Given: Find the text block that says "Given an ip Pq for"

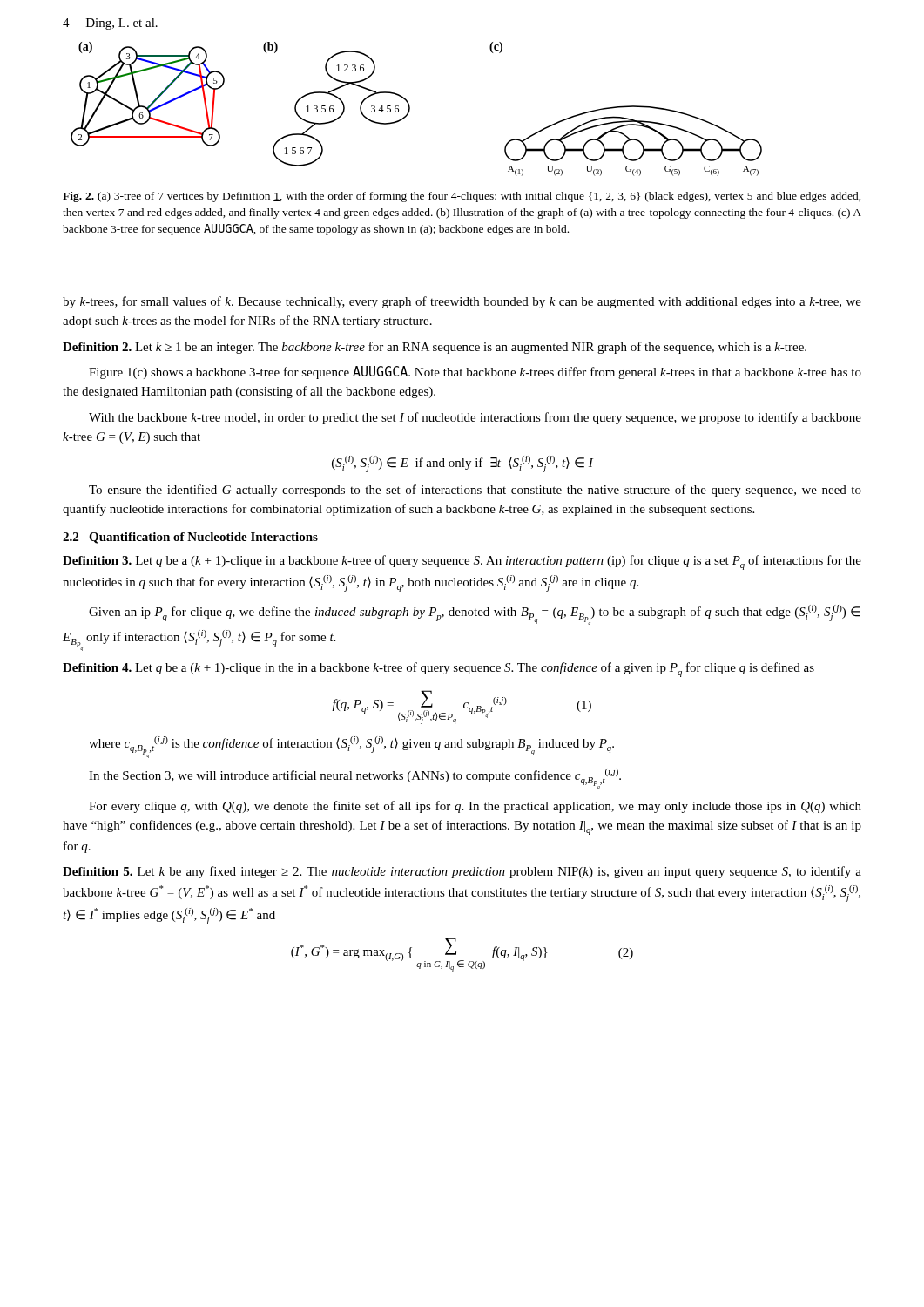Looking at the screenshot, I should coord(462,626).
